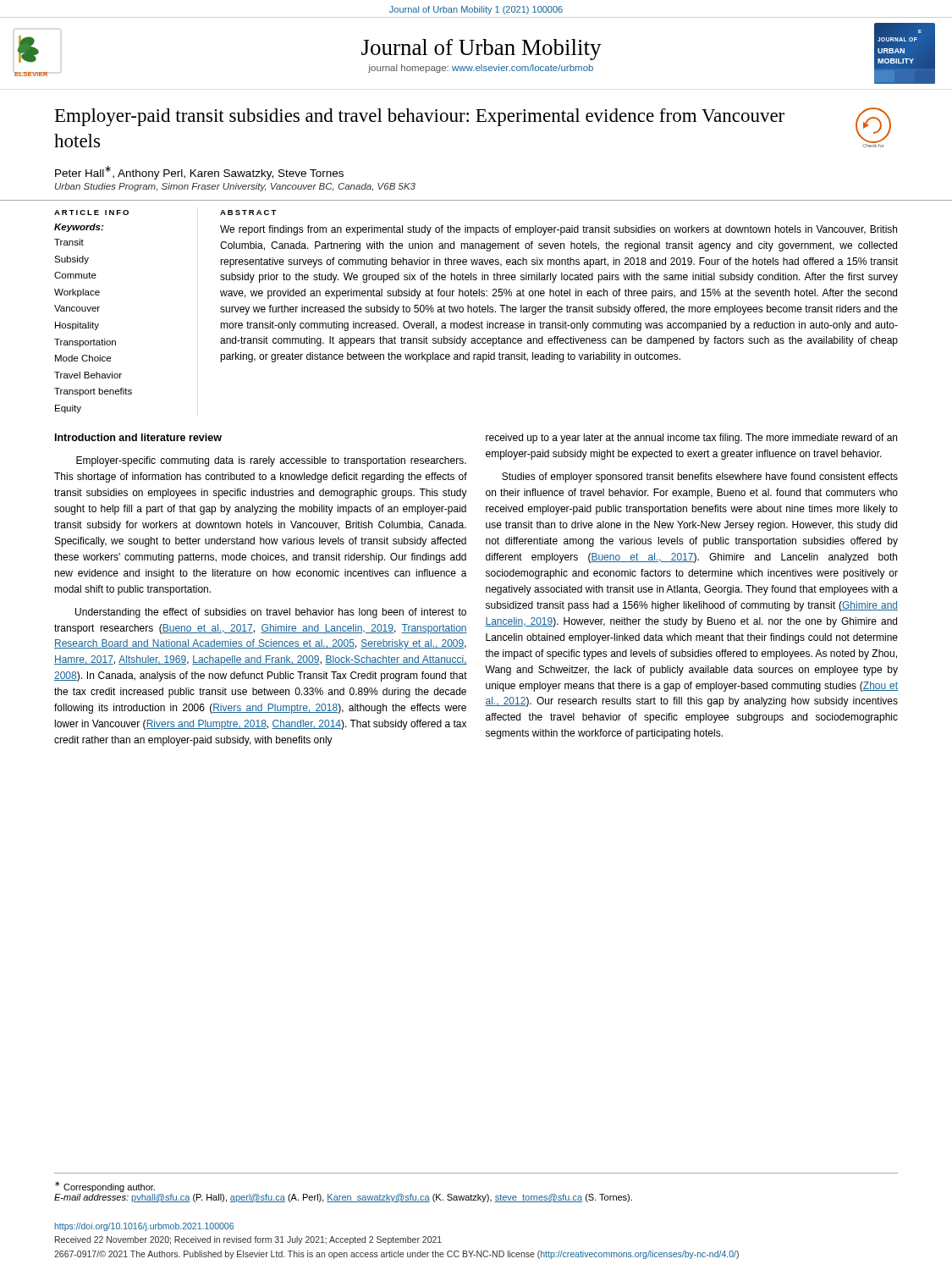Click on the text block that says "Peter Hall∗, Anthony"
Screen dimensions: 1270x952
(199, 171)
